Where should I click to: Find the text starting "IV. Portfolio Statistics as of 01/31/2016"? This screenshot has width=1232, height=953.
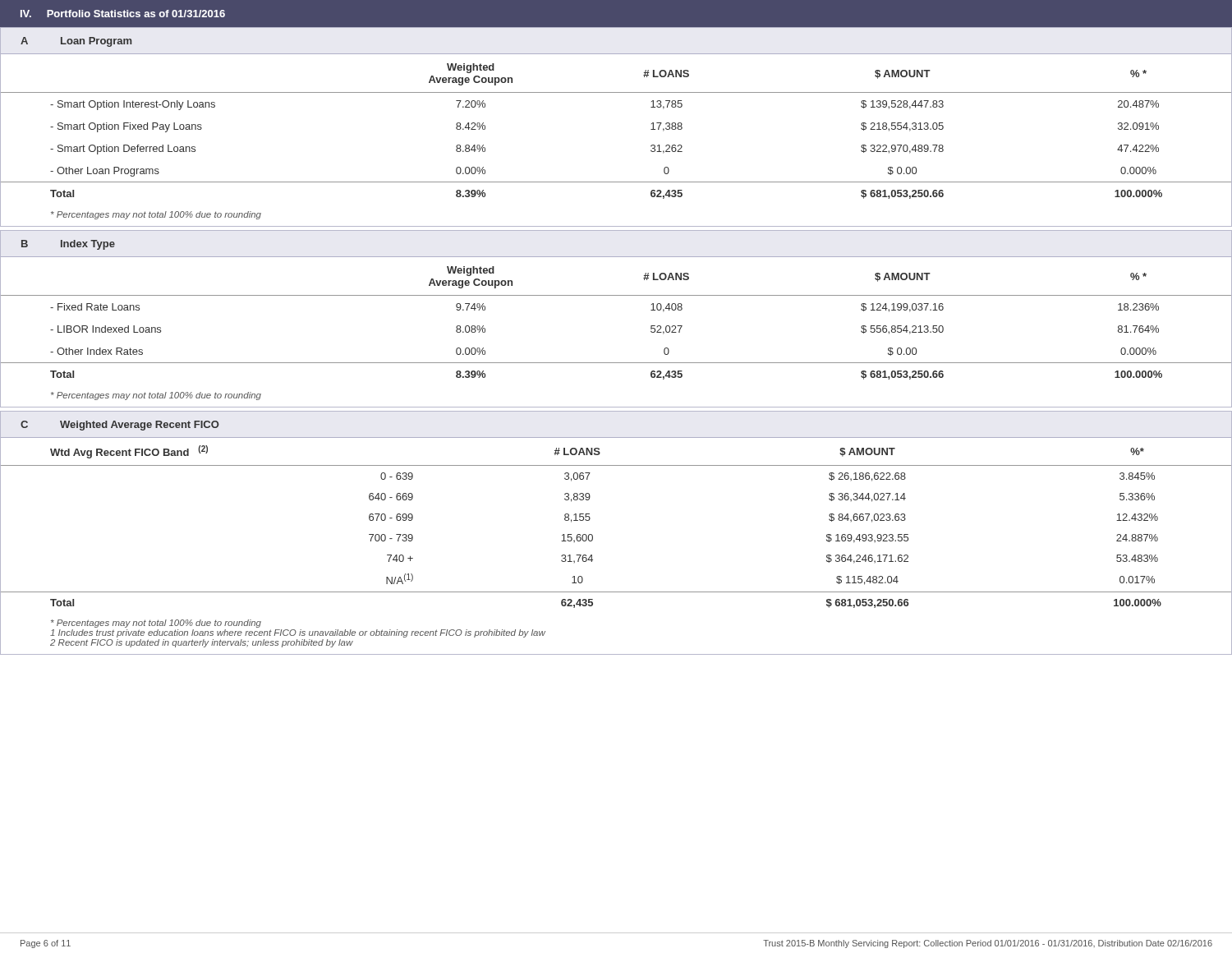[x=122, y=14]
